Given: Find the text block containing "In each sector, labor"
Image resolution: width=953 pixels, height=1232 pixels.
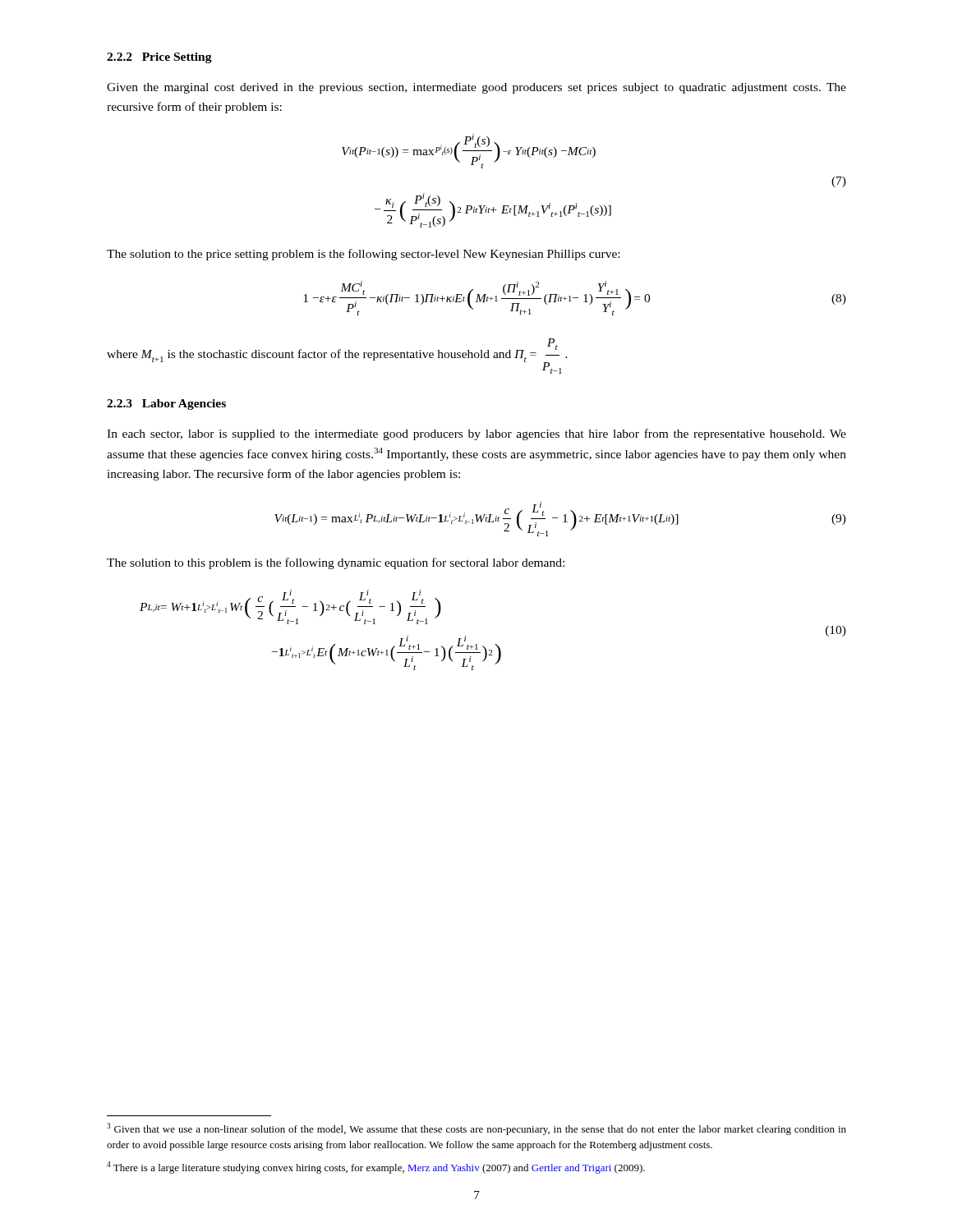Looking at the screenshot, I should click(476, 454).
